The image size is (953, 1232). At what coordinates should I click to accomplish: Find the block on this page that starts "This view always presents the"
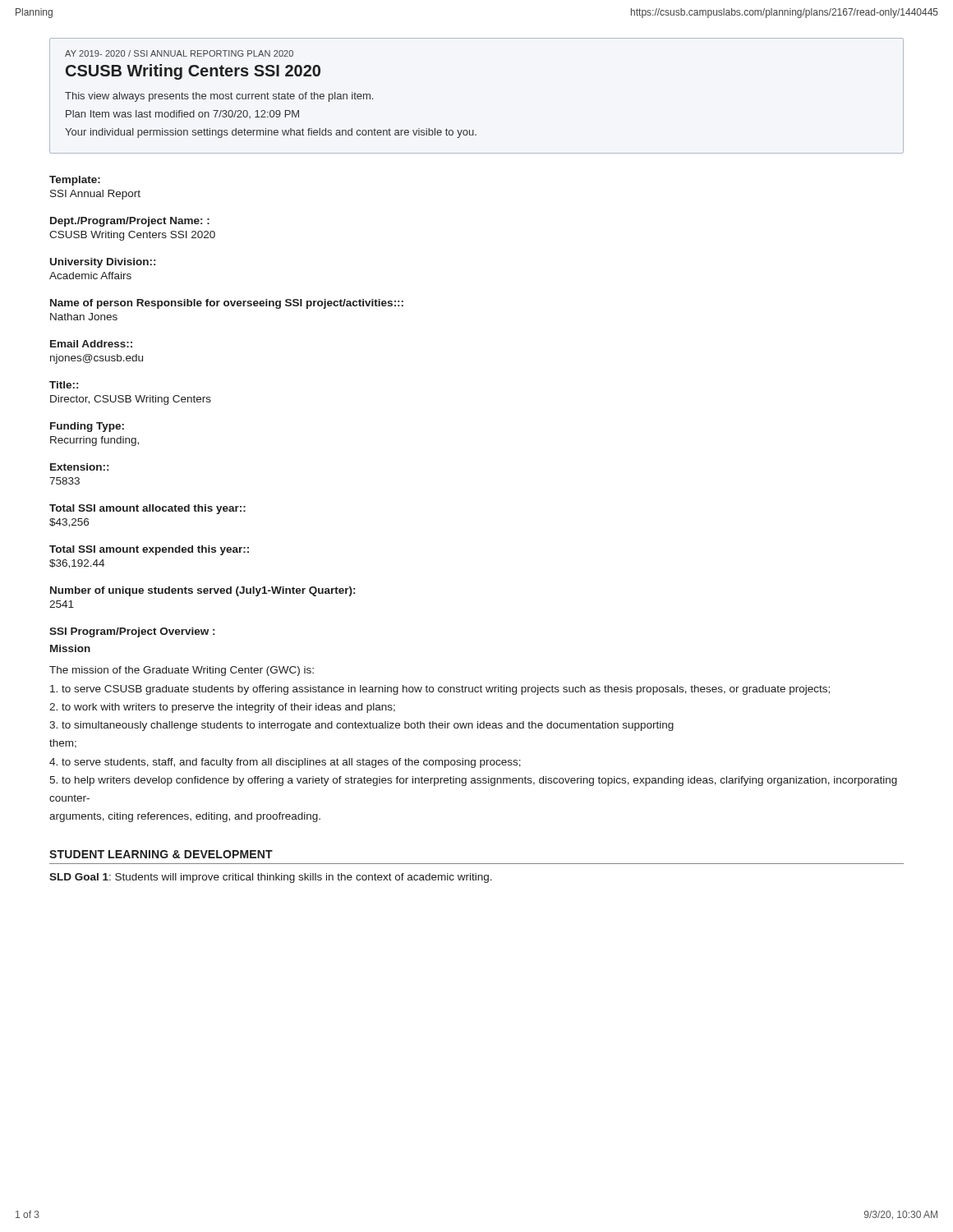(271, 114)
